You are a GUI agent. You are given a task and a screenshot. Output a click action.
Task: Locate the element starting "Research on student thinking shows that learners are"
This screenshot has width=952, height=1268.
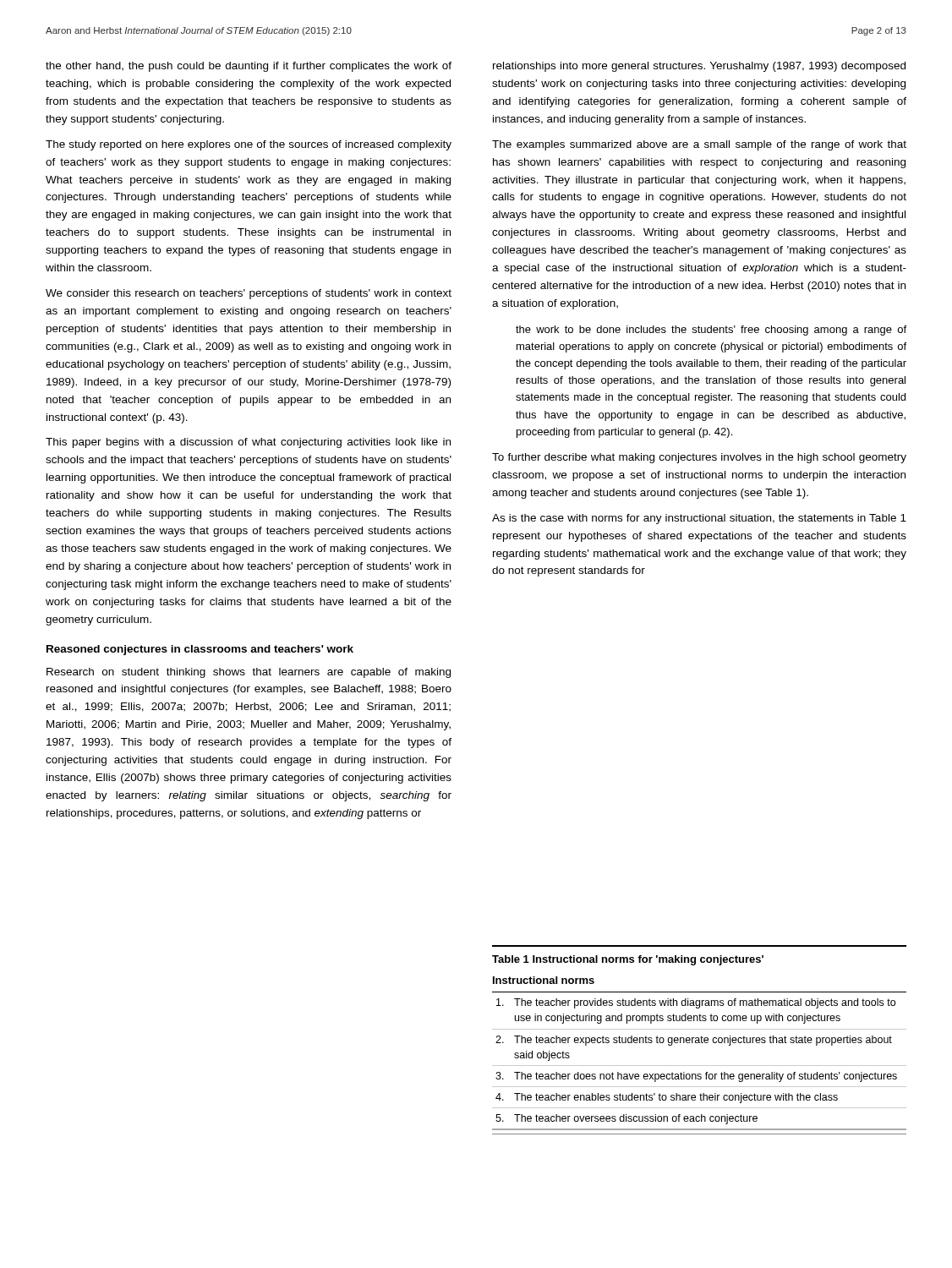click(249, 743)
